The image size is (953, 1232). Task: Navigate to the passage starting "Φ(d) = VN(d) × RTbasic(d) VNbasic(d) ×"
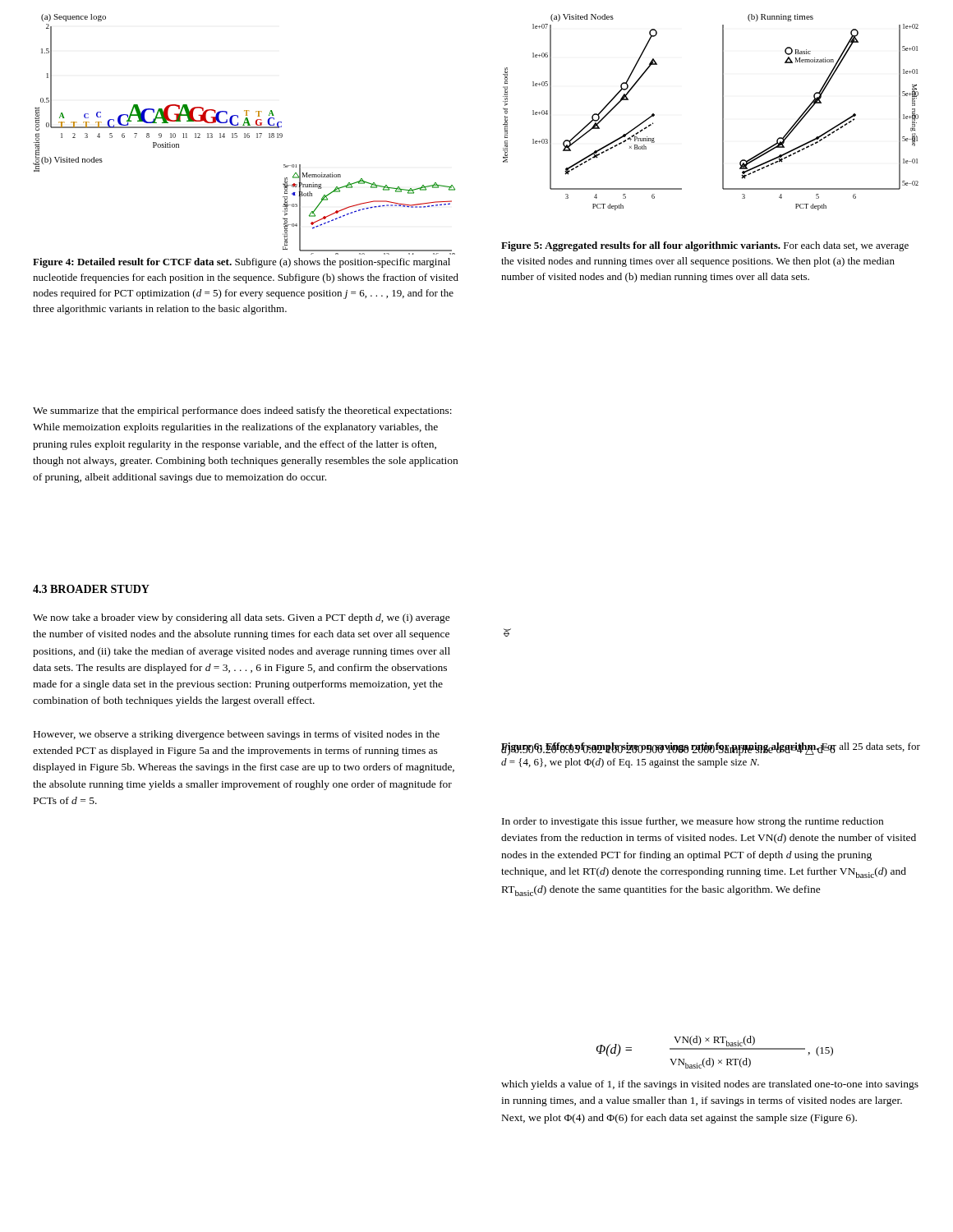pos(711,1047)
